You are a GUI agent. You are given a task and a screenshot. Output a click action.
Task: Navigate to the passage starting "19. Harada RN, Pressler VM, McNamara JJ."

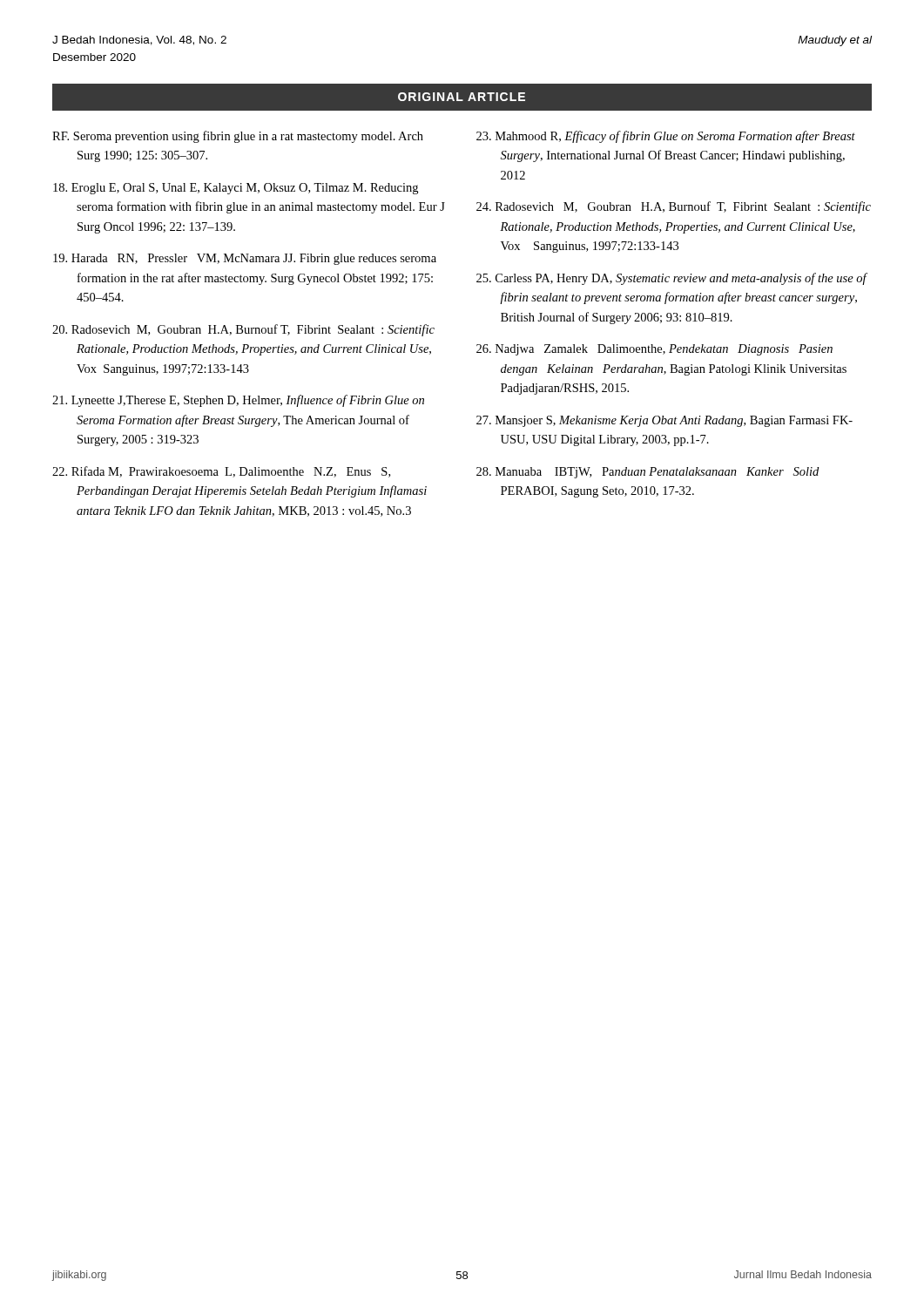pos(244,278)
